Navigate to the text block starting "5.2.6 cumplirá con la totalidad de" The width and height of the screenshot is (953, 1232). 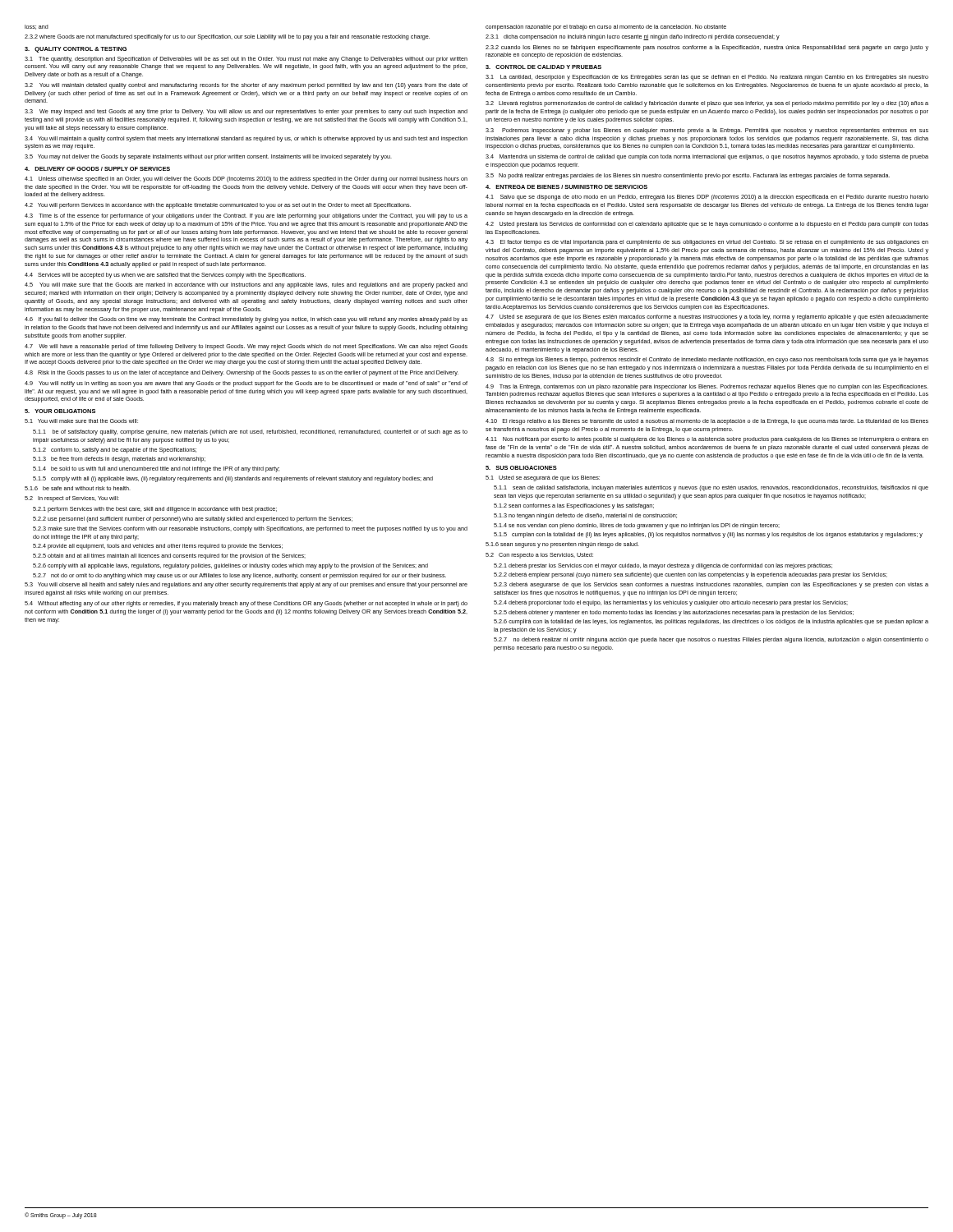(x=711, y=626)
